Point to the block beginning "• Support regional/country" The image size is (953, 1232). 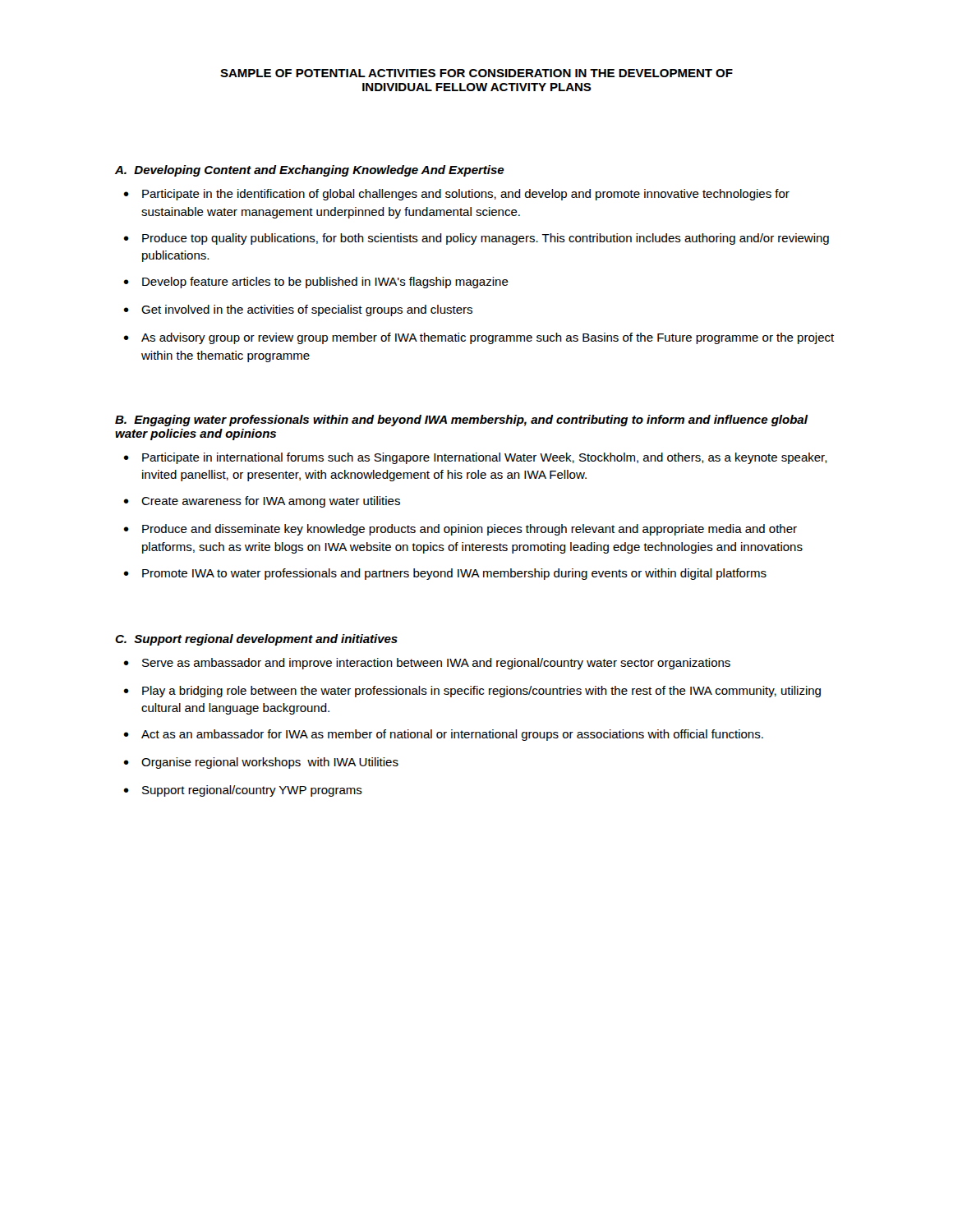point(243,791)
